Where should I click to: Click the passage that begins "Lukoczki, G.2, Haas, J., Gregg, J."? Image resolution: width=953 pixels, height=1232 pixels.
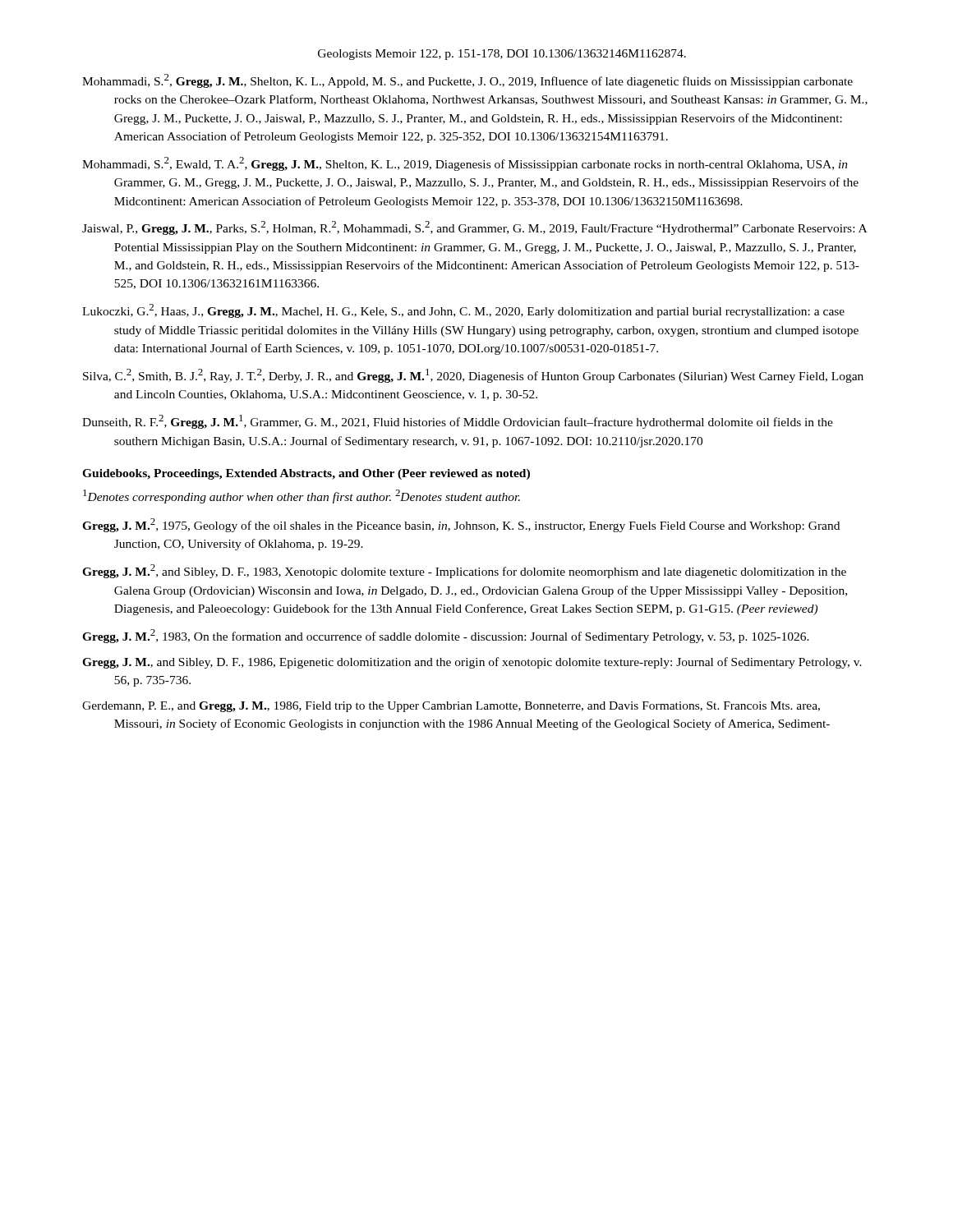(471, 328)
